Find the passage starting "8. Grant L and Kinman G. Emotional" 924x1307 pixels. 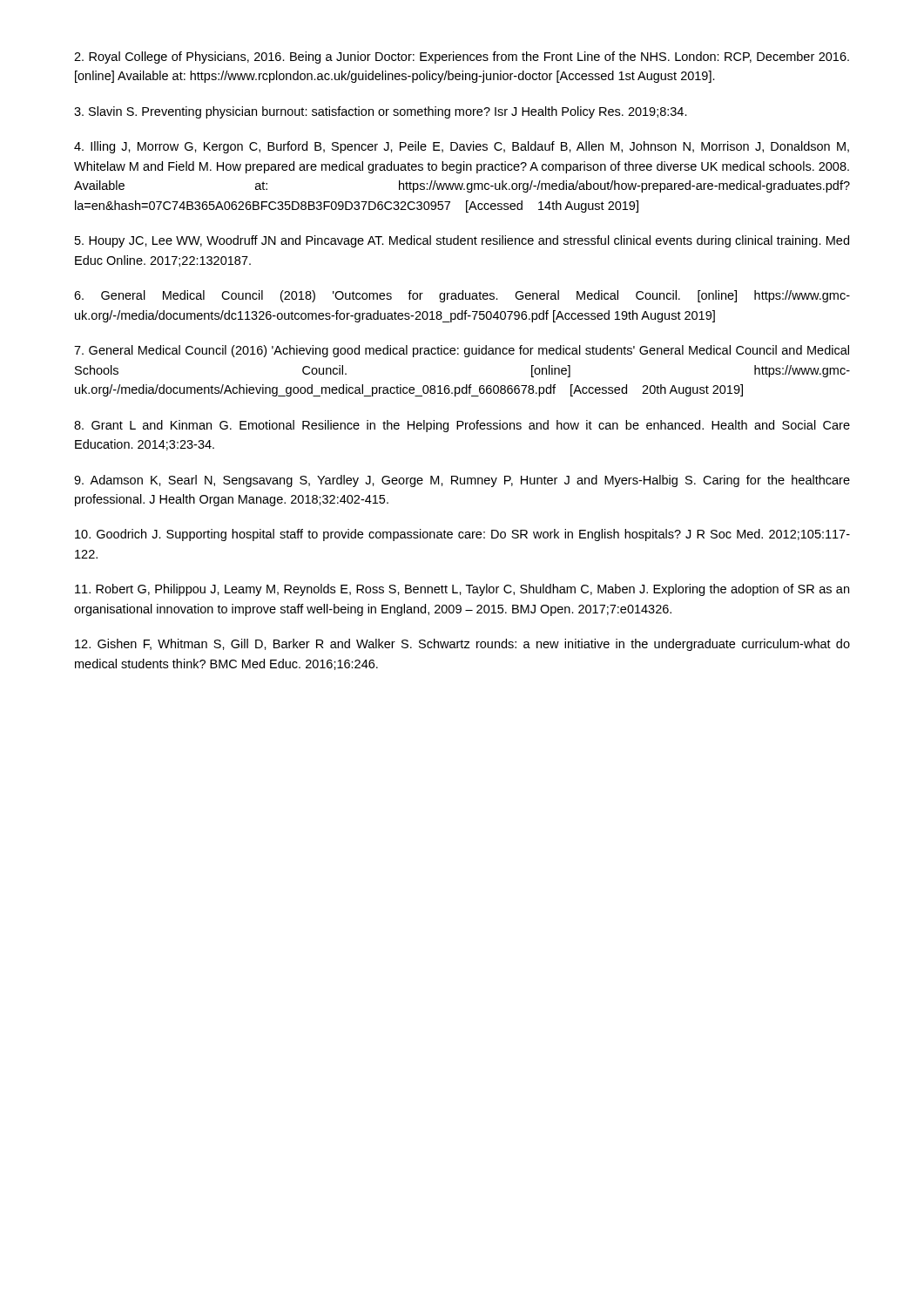pos(462,435)
